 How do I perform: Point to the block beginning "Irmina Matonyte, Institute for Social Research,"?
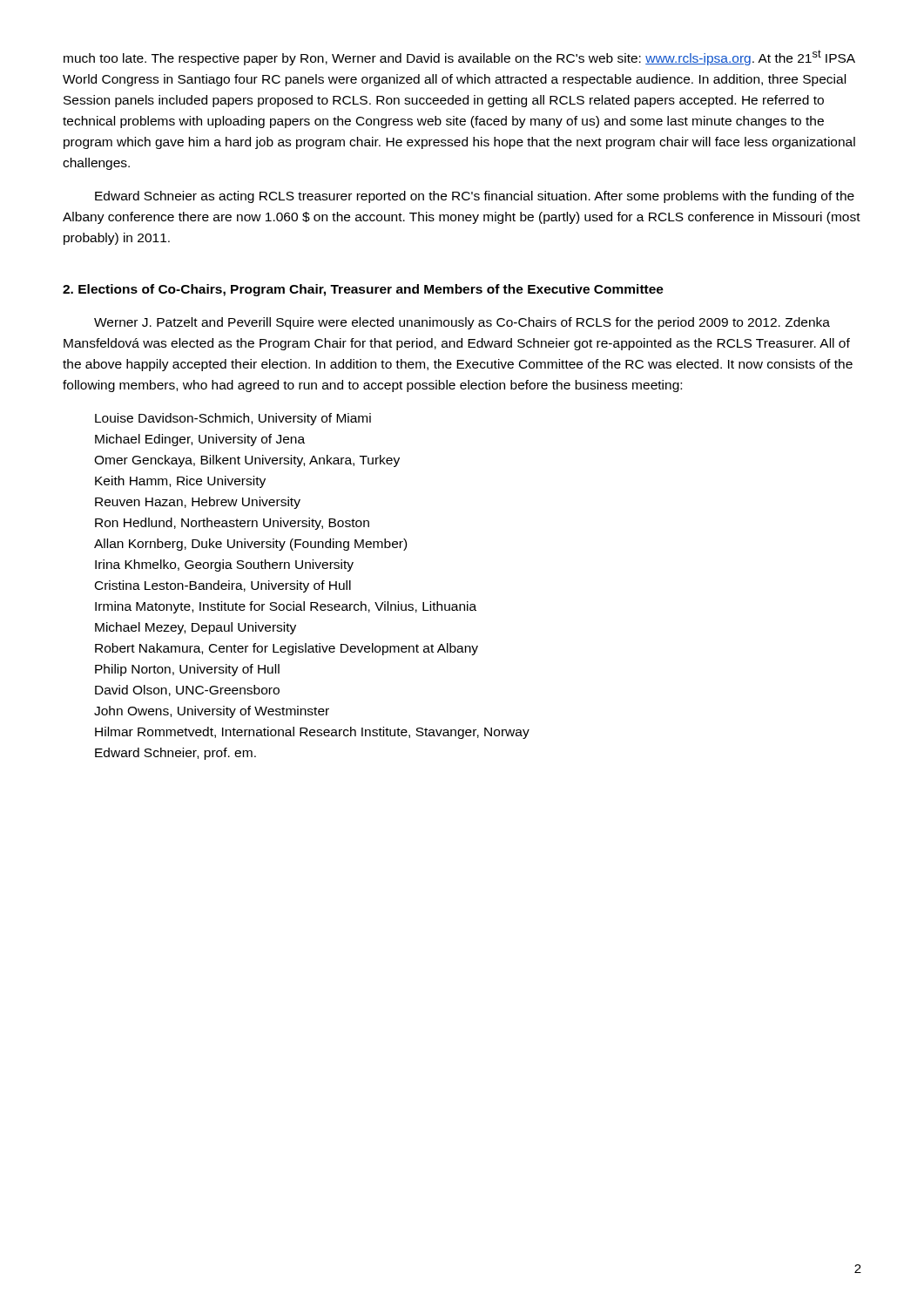[478, 606]
